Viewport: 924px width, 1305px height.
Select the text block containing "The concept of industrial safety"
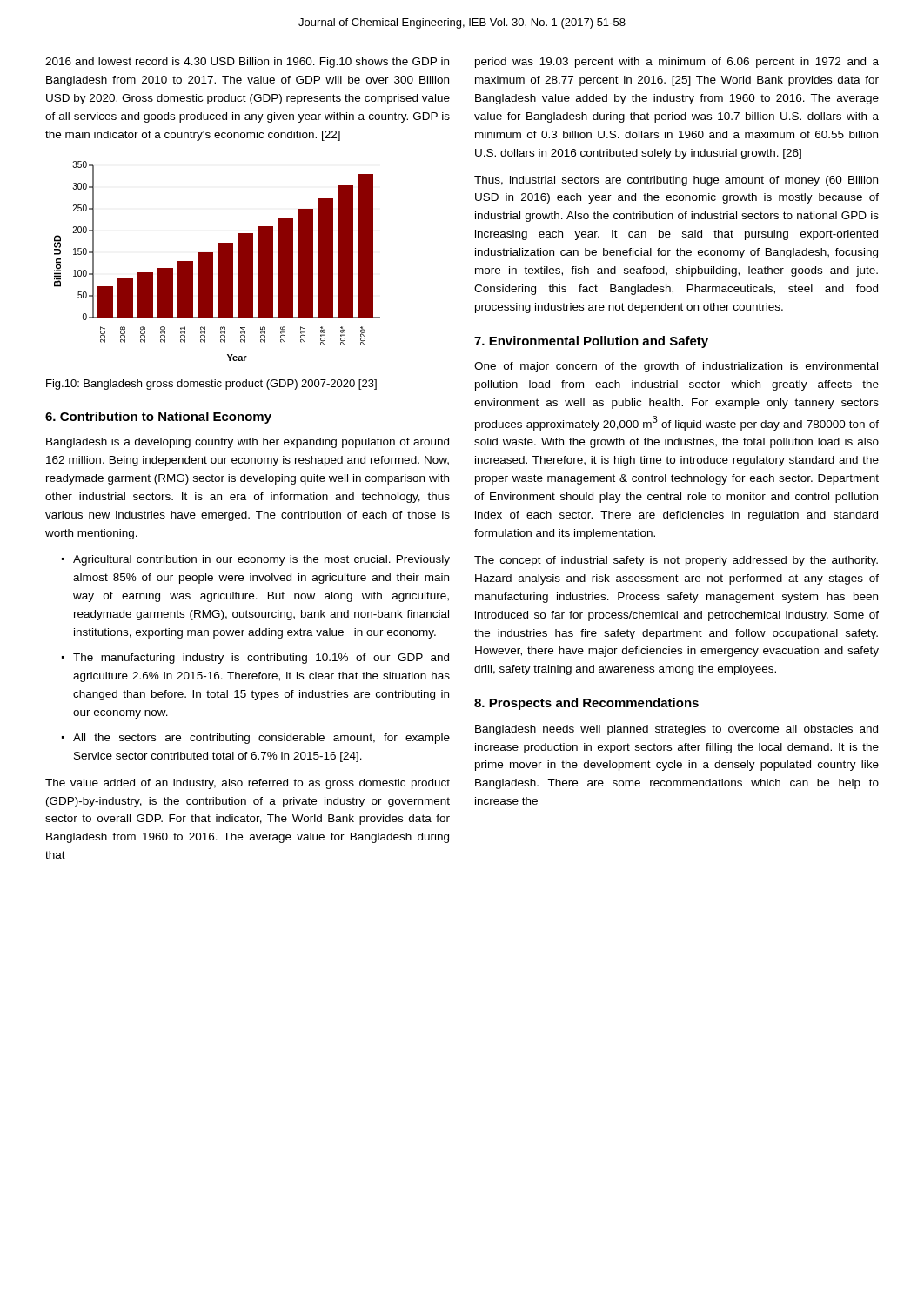coord(676,615)
